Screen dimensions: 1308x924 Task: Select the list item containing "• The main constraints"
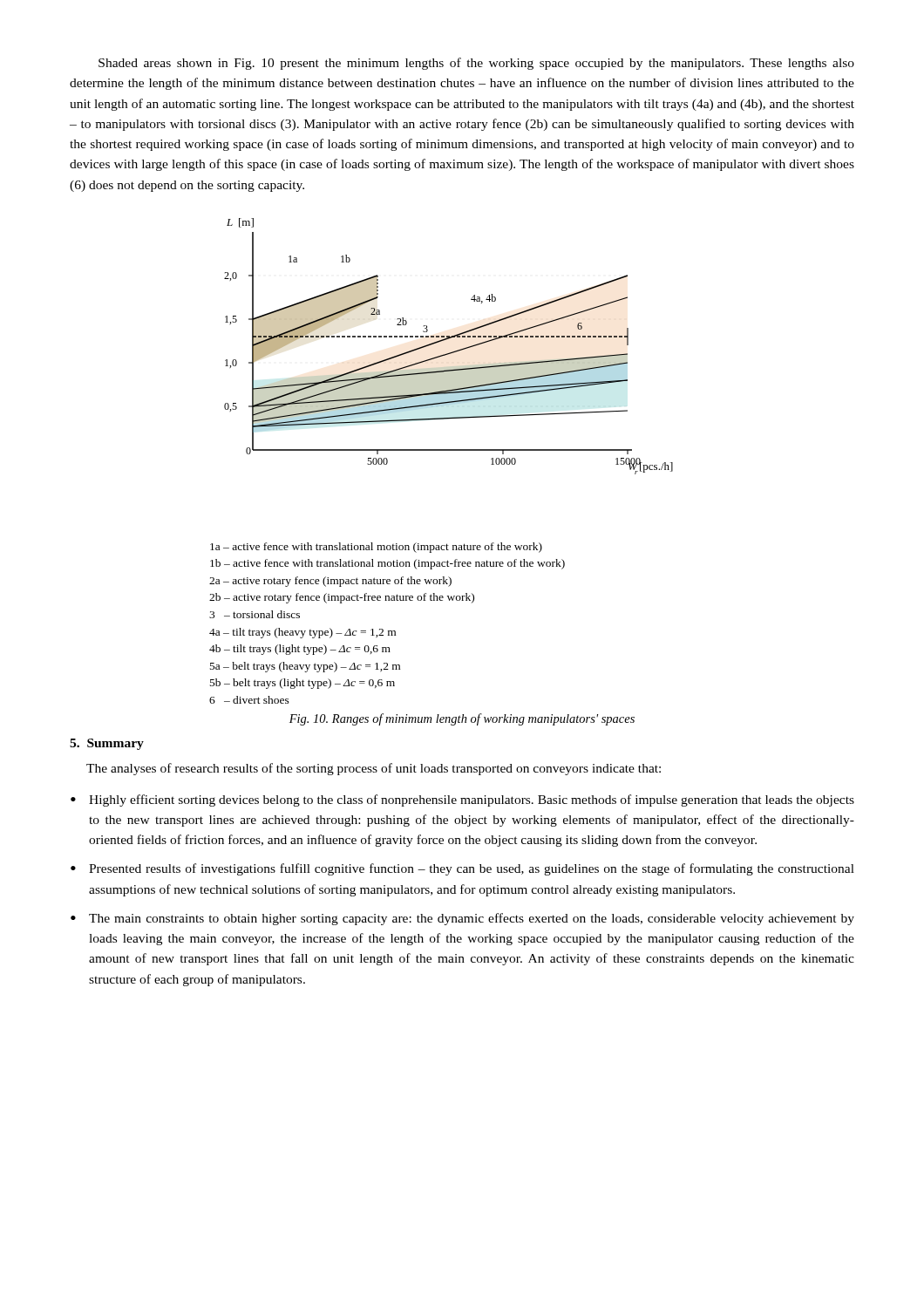pyautogui.click(x=462, y=948)
